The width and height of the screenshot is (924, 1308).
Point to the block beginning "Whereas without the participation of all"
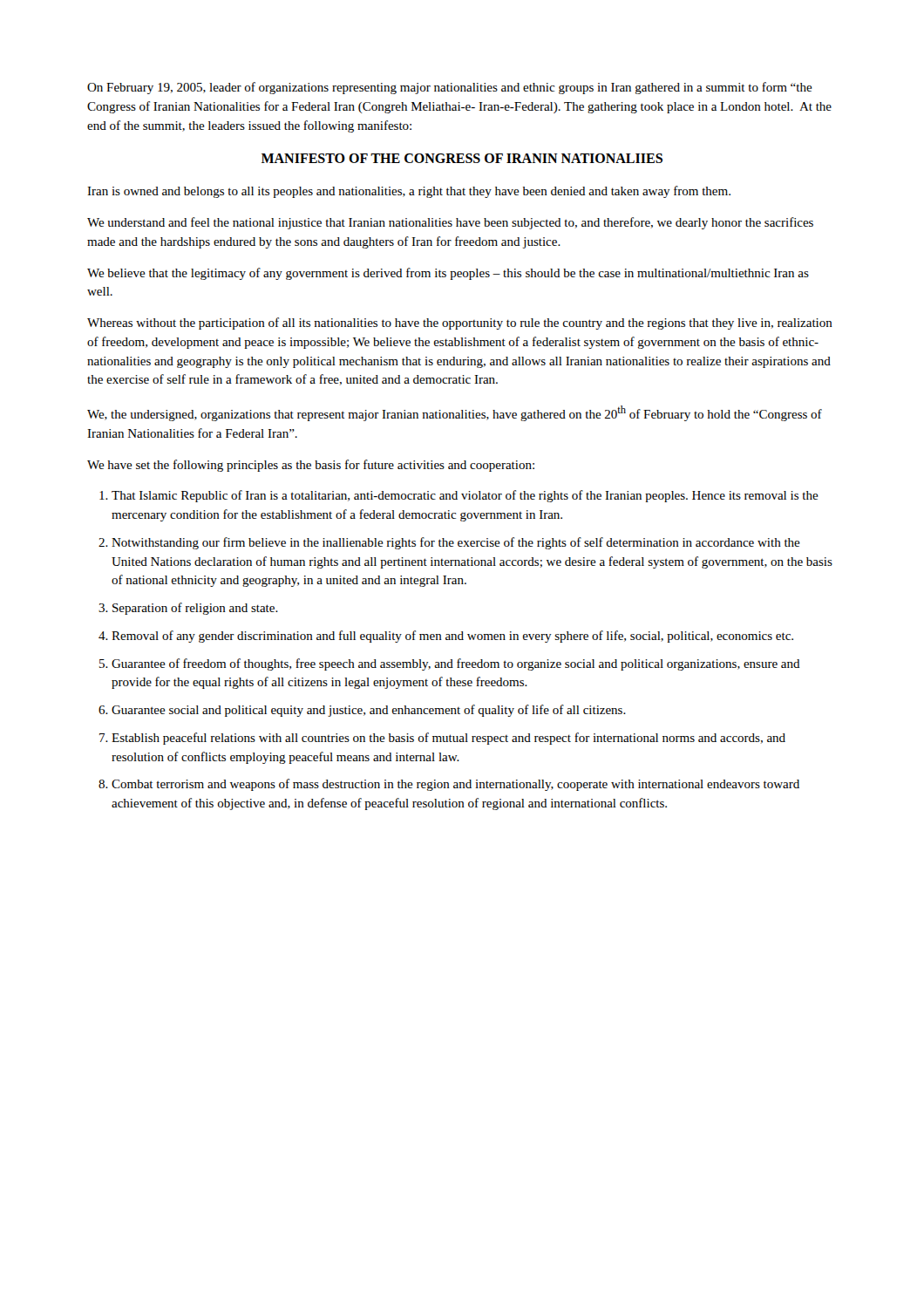point(462,352)
